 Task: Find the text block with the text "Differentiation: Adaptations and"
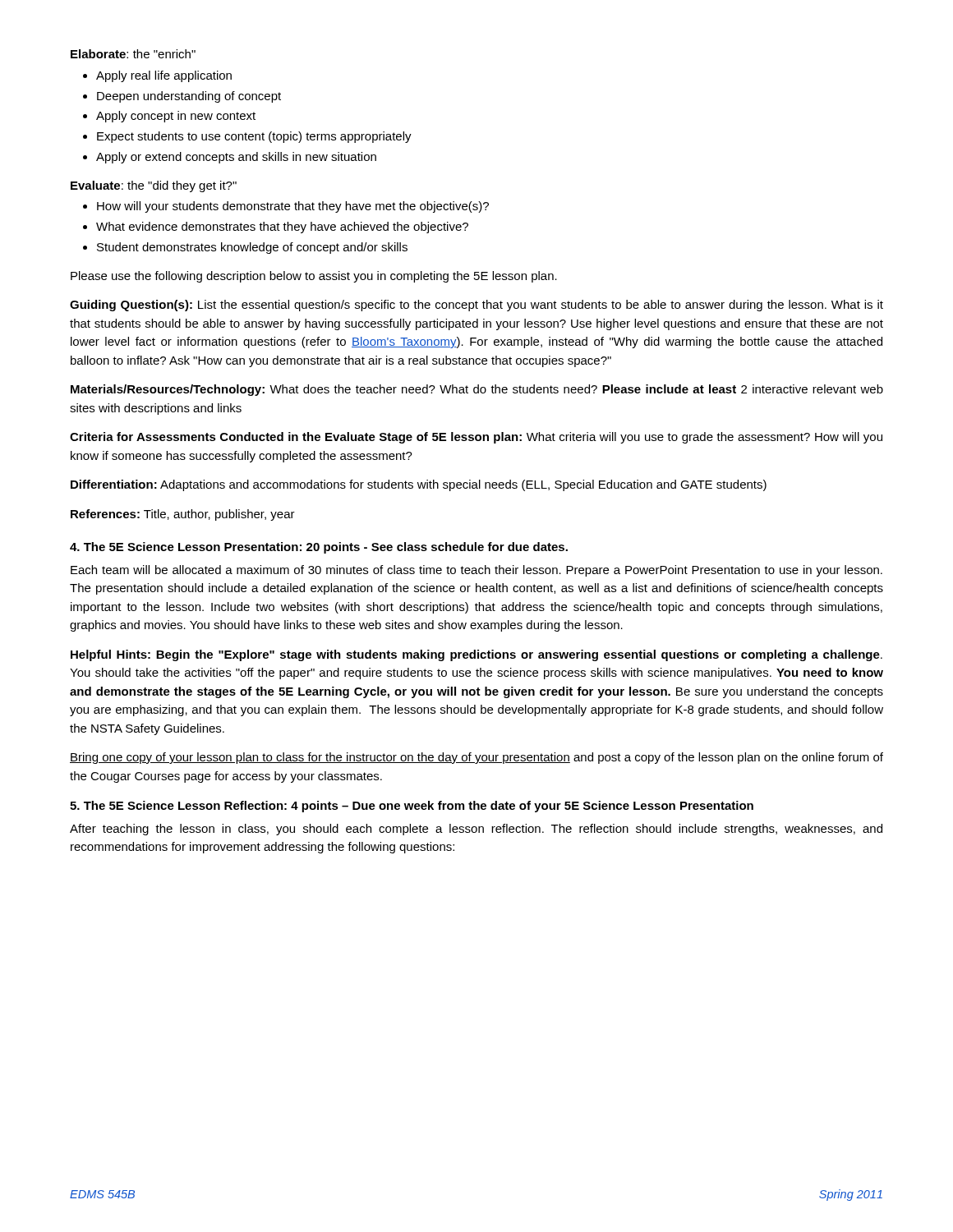pos(418,484)
